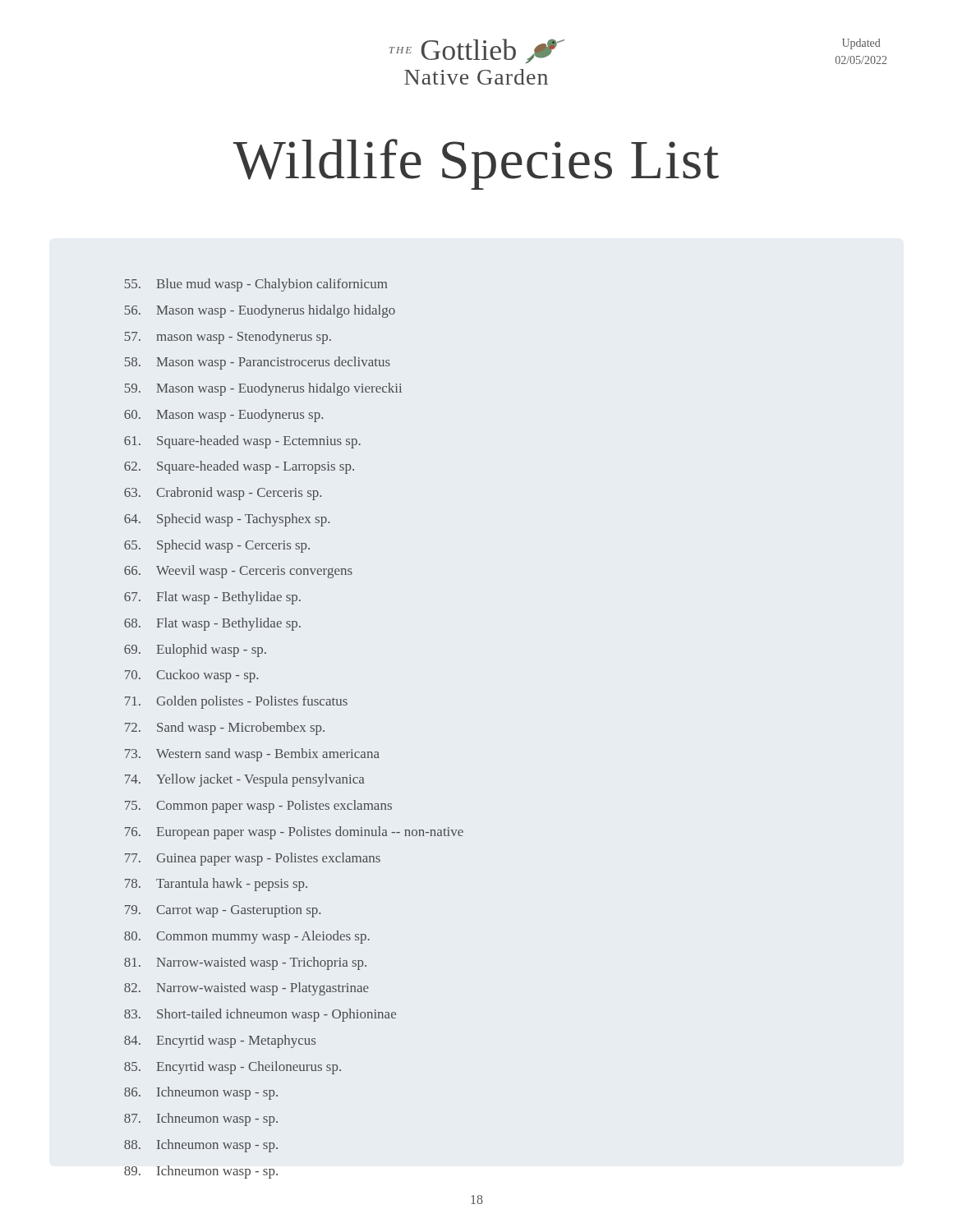Click on the element starting "56.Mason wasp - Euodynerus hidalgo hidalgo"
Screen dimensions: 1232x953
coord(260,311)
